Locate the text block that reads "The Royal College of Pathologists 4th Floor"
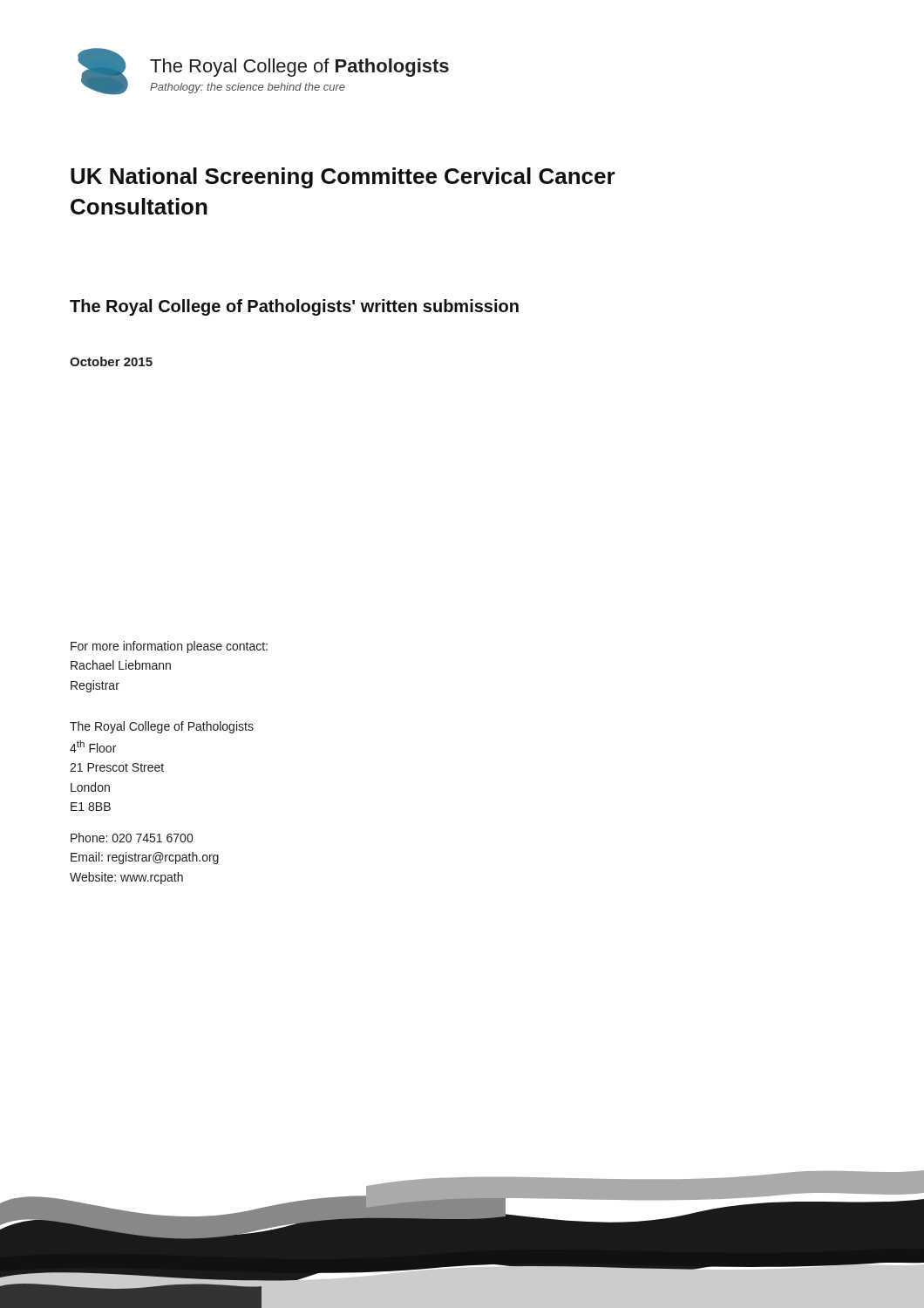The width and height of the screenshot is (924, 1308). (162, 727)
